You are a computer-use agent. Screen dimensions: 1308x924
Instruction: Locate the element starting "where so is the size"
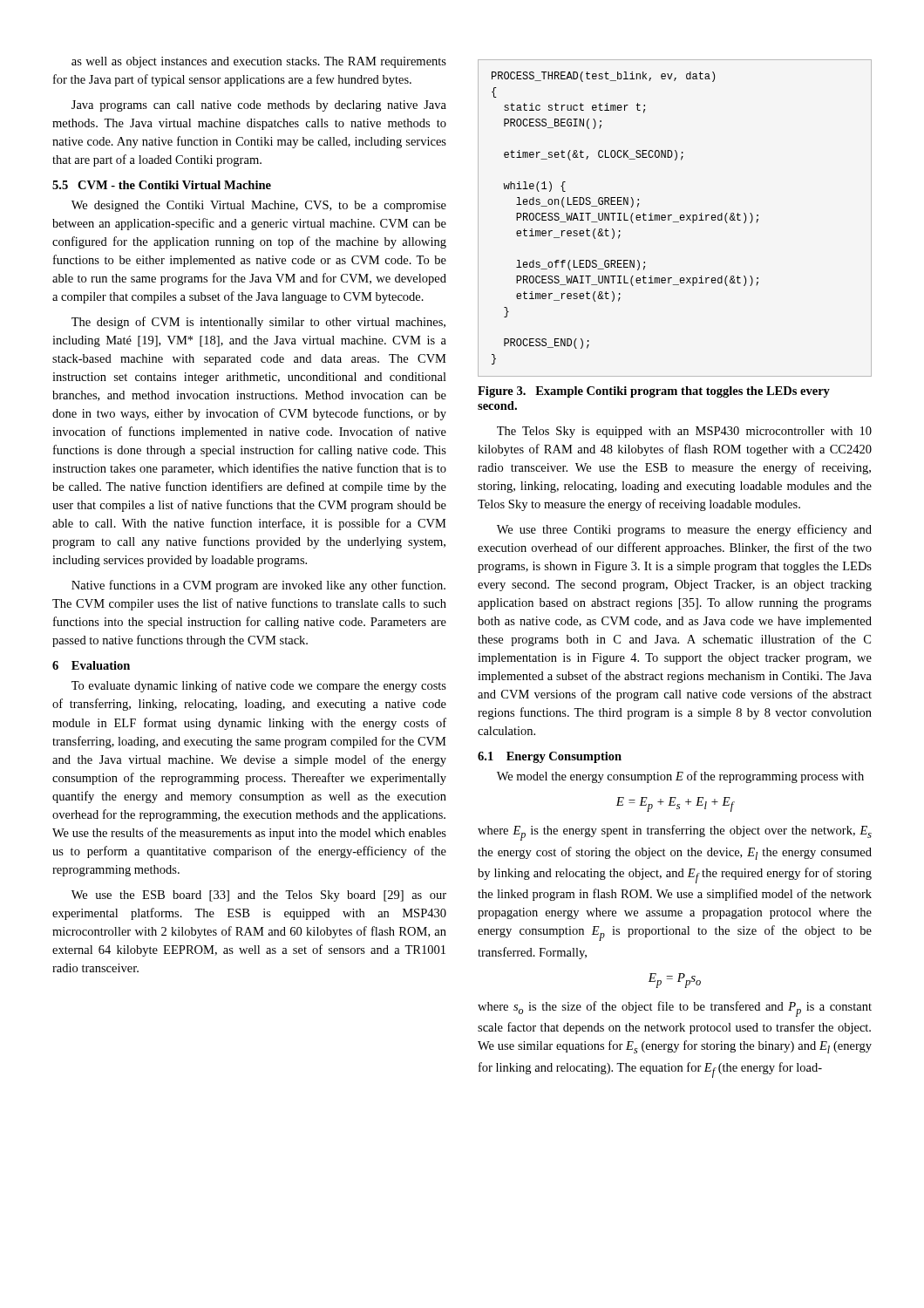[675, 1039]
